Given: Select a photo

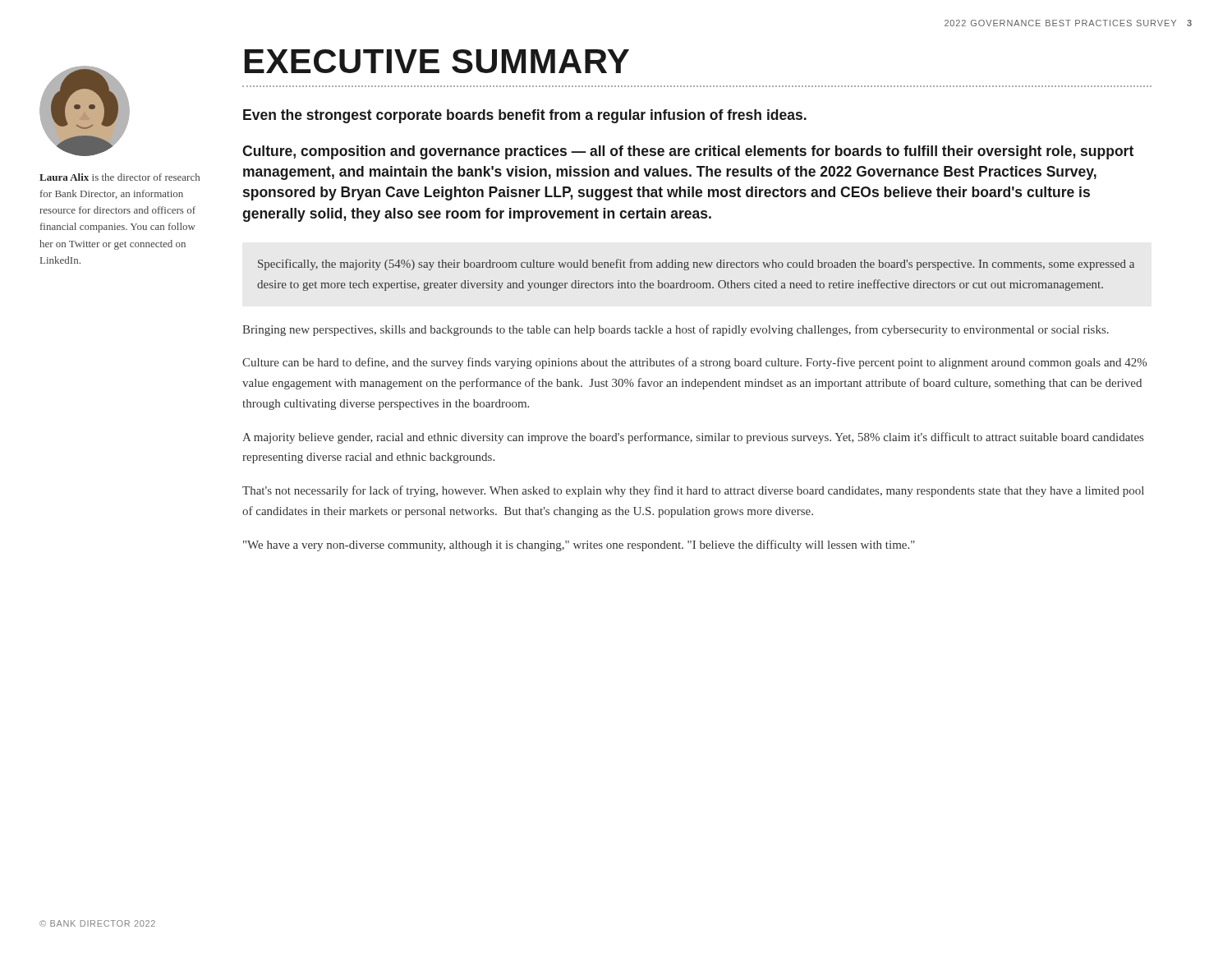Looking at the screenshot, I should coord(85,111).
